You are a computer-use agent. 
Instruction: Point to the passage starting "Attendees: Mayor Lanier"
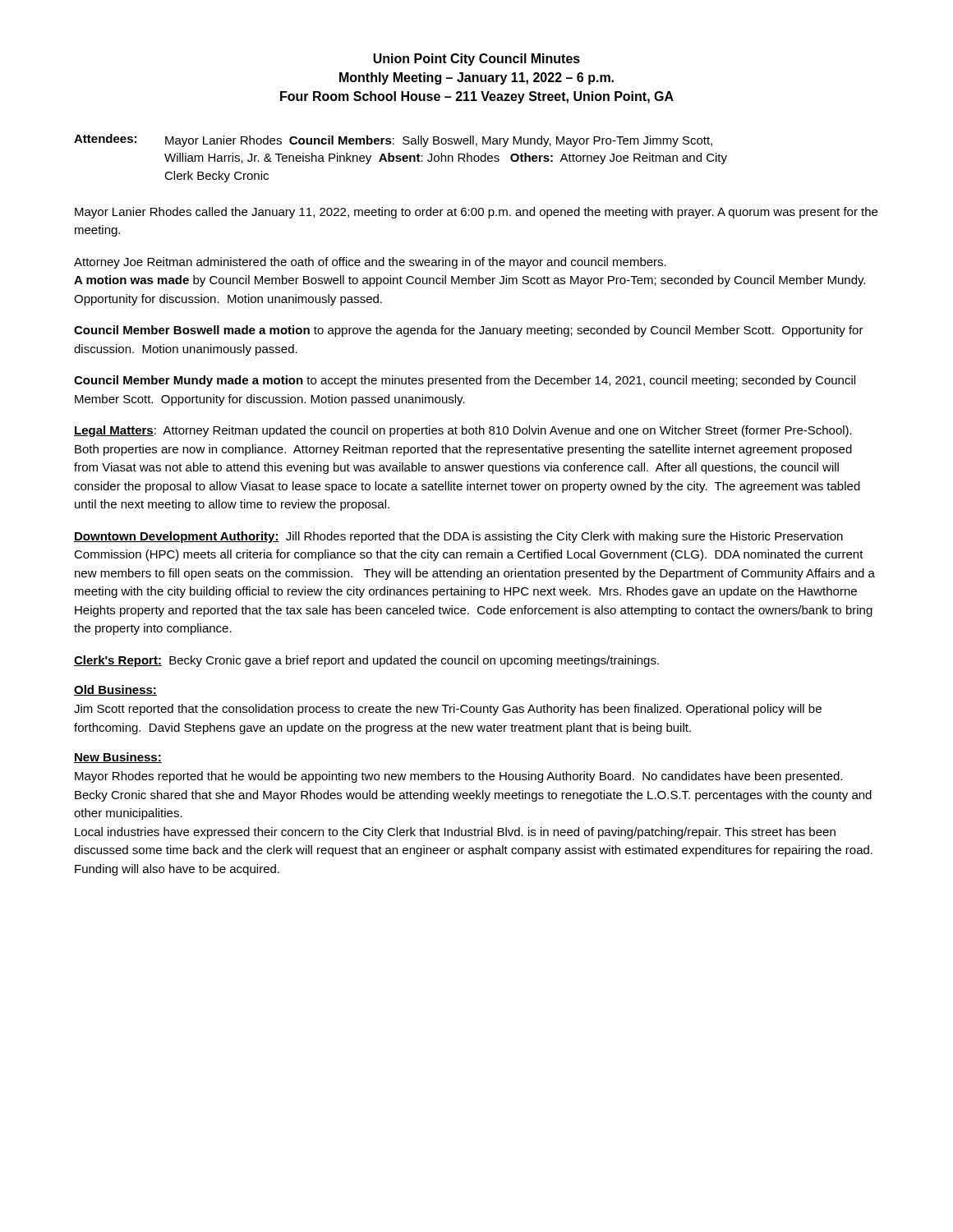click(400, 158)
